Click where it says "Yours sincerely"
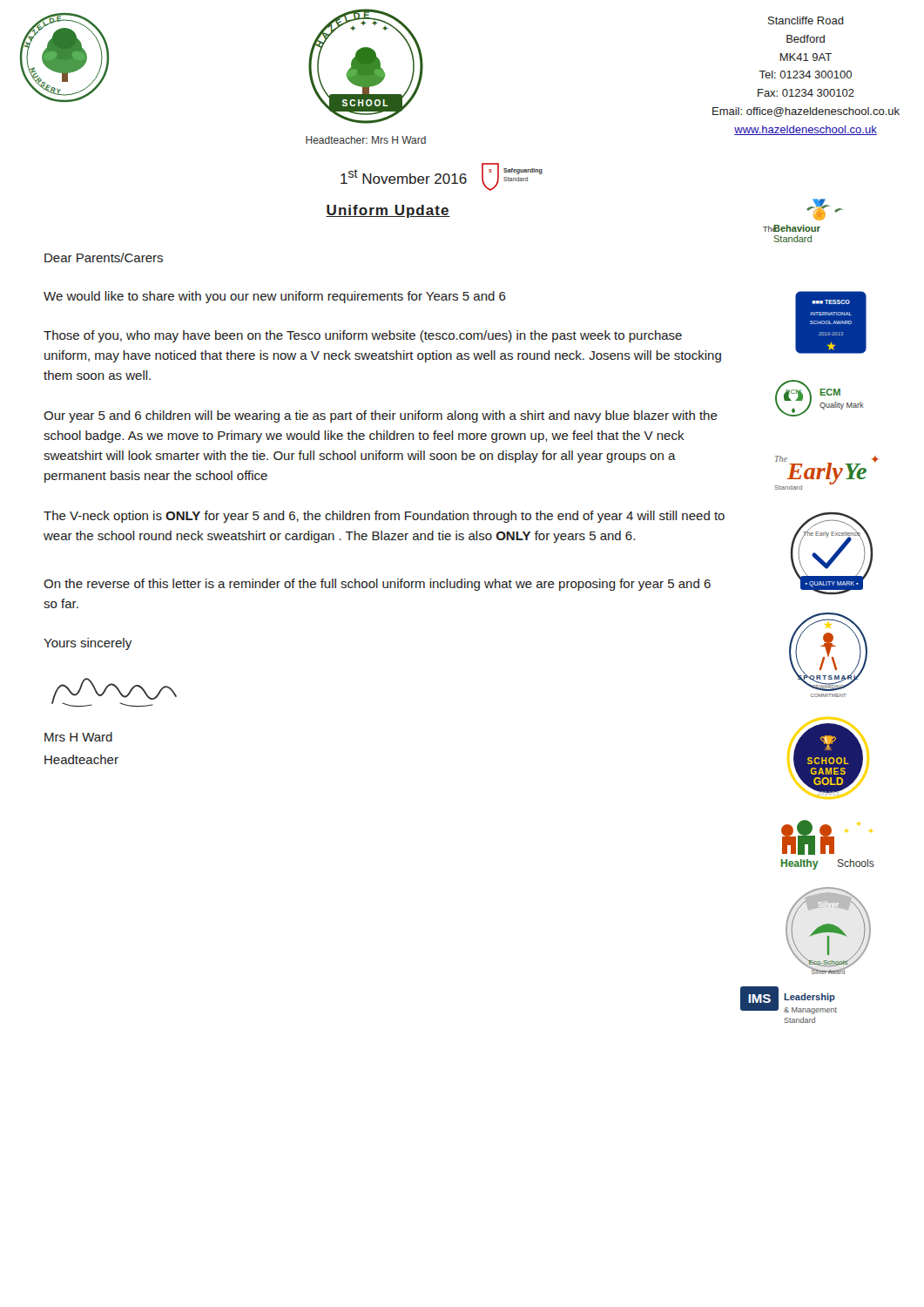The width and height of the screenshot is (924, 1307). pyautogui.click(x=88, y=642)
